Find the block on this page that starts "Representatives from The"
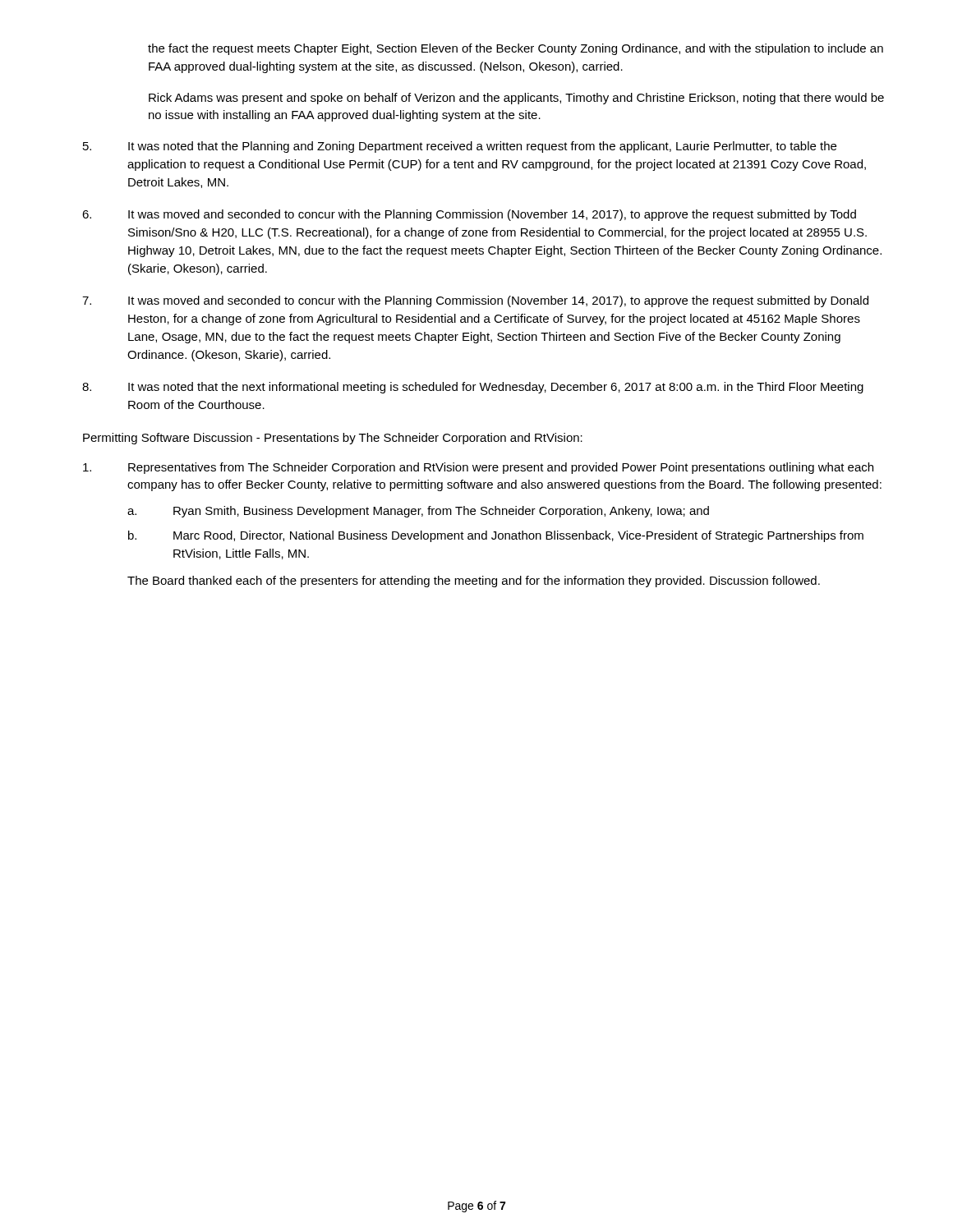The width and height of the screenshot is (953, 1232). coord(485,524)
